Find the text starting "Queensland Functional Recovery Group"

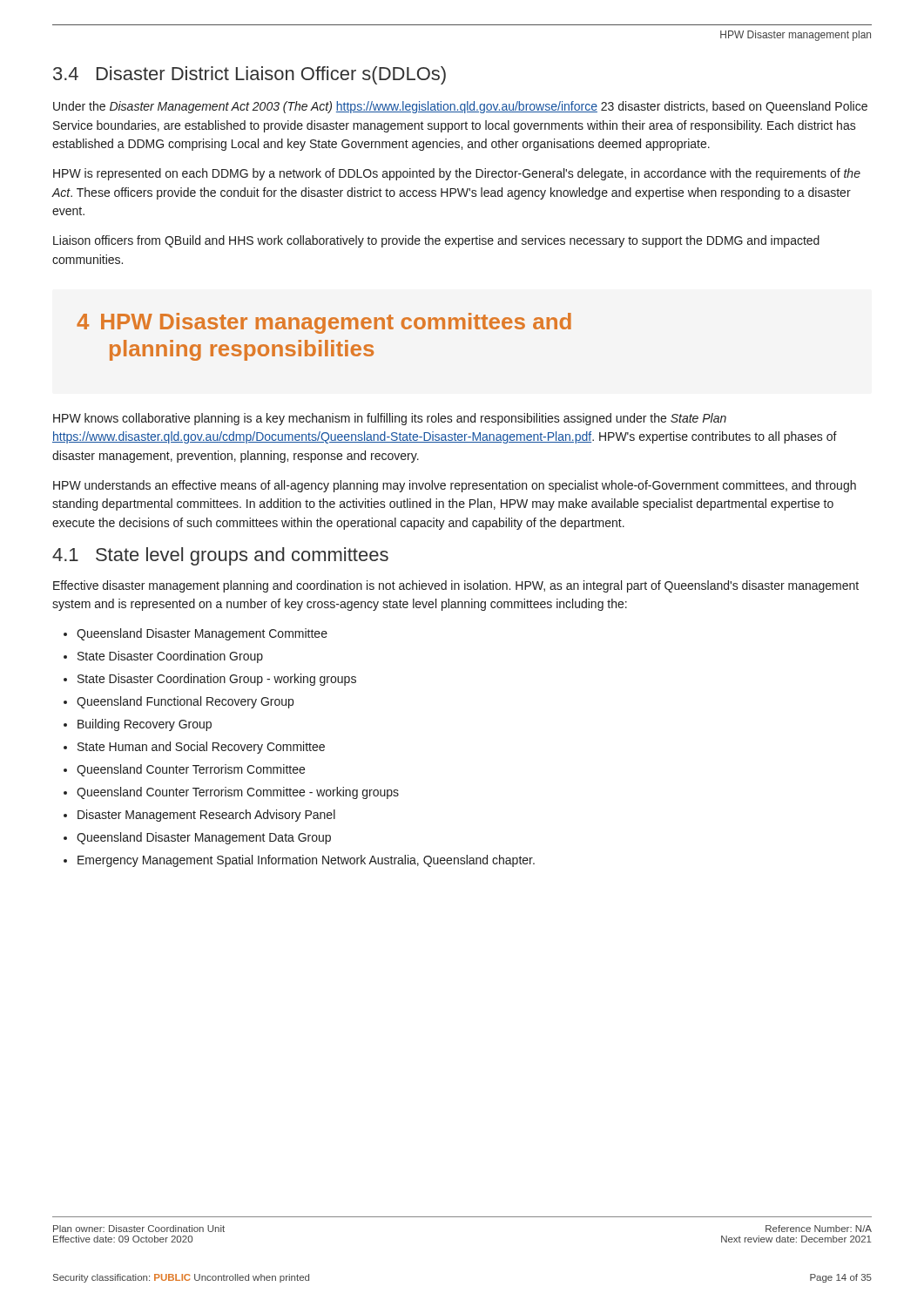(x=185, y=701)
